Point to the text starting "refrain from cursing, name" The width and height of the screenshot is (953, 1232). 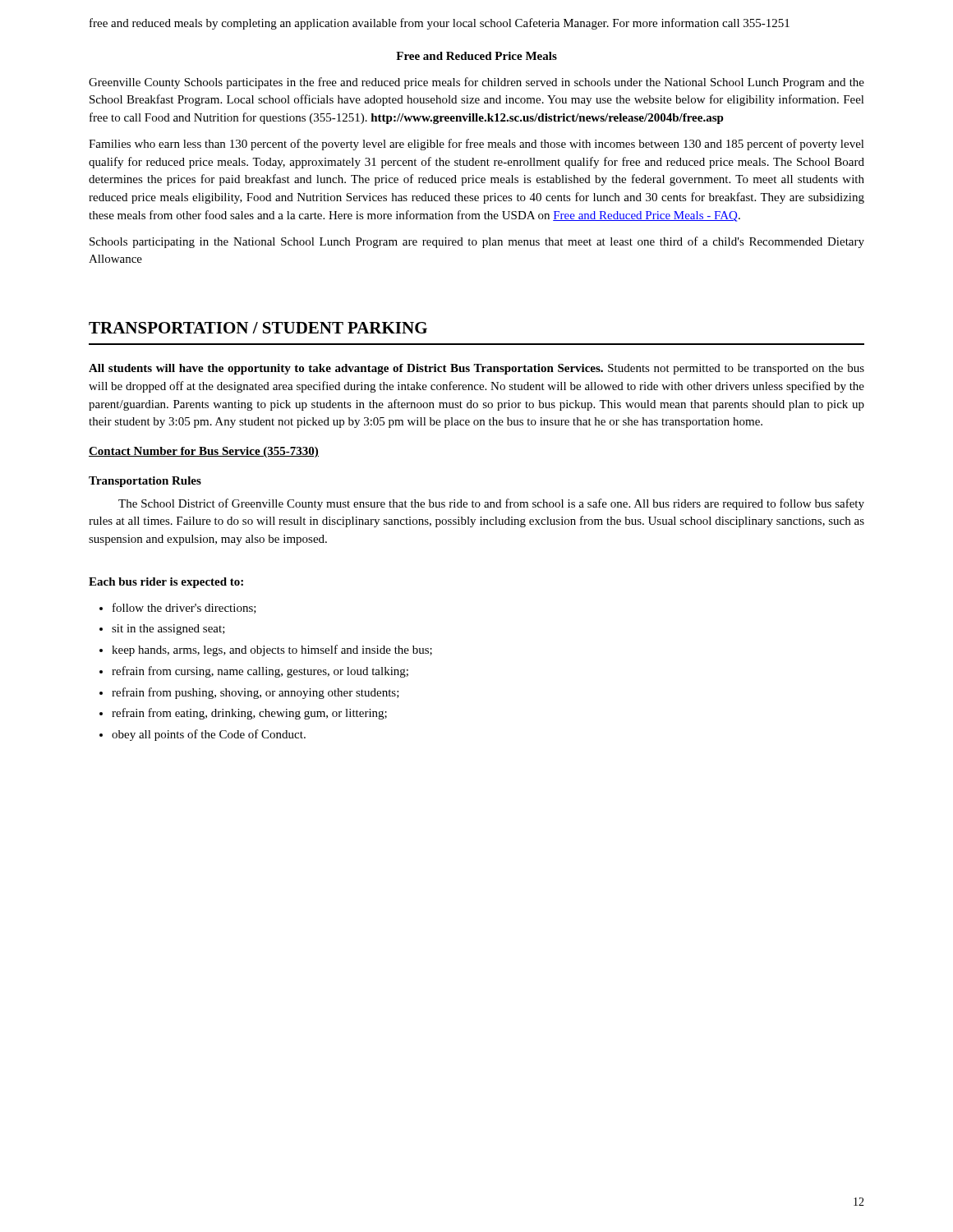254,672
